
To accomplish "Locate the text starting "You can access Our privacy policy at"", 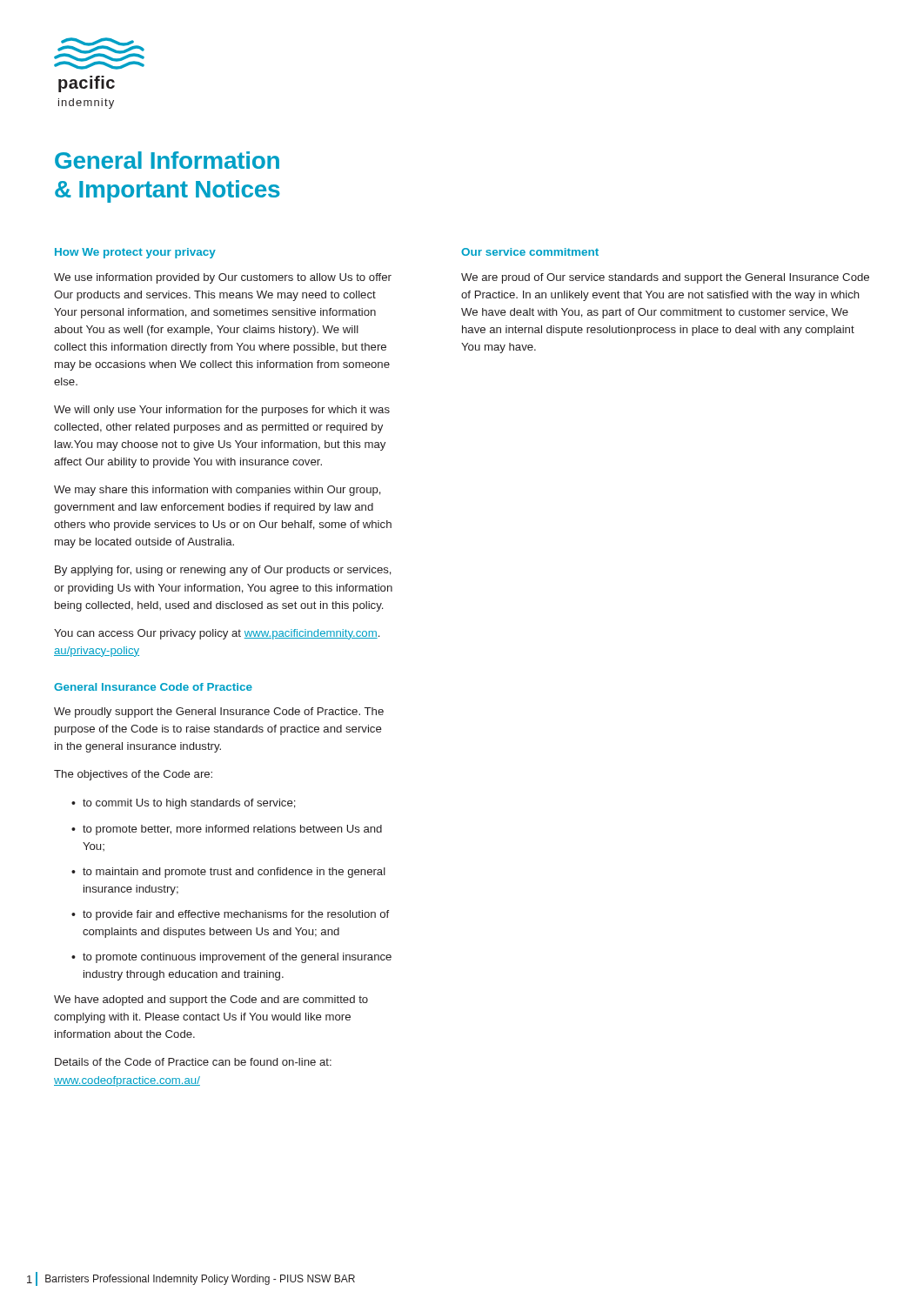I will point(224,642).
